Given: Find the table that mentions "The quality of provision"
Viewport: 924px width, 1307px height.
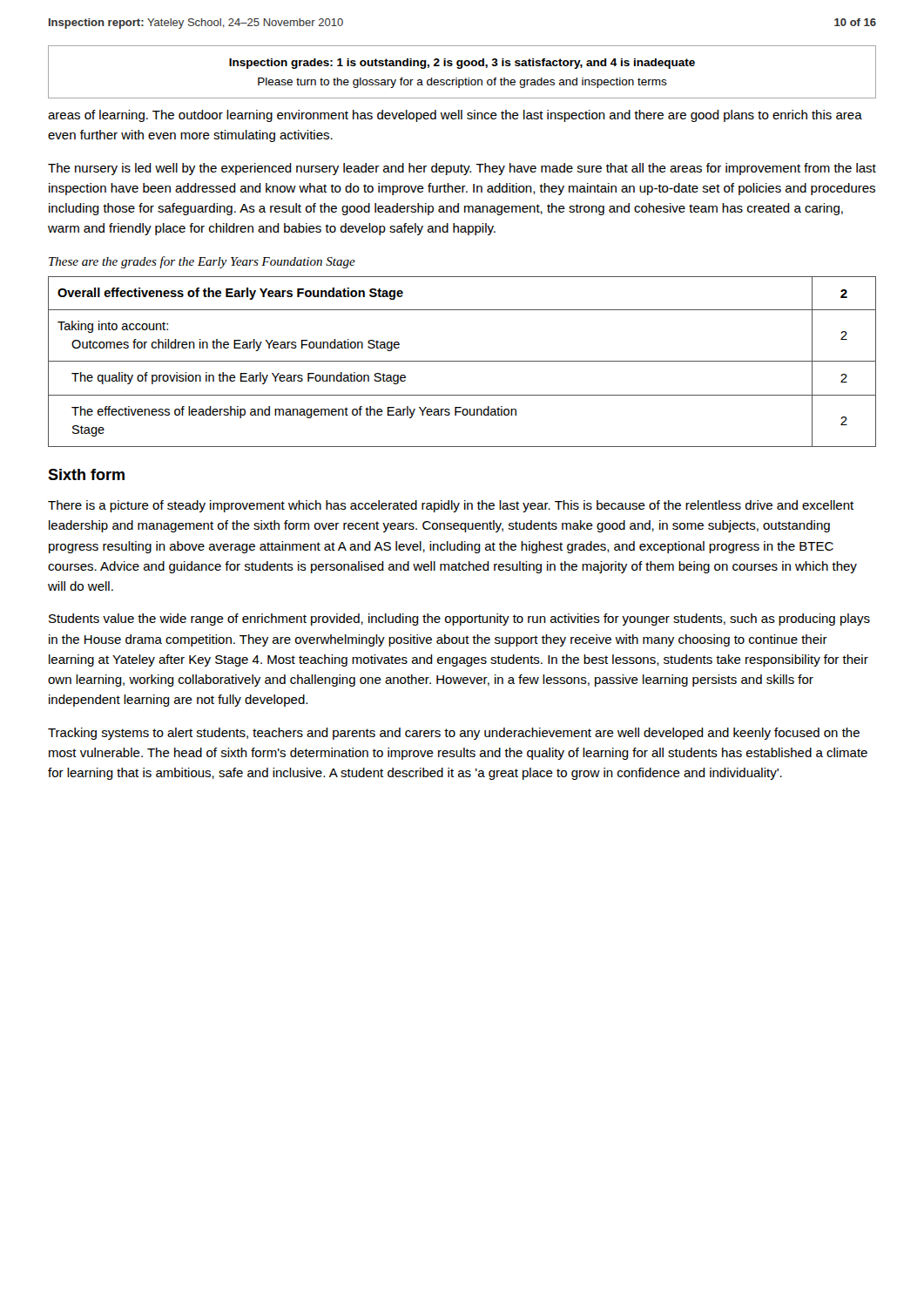Looking at the screenshot, I should (x=462, y=361).
